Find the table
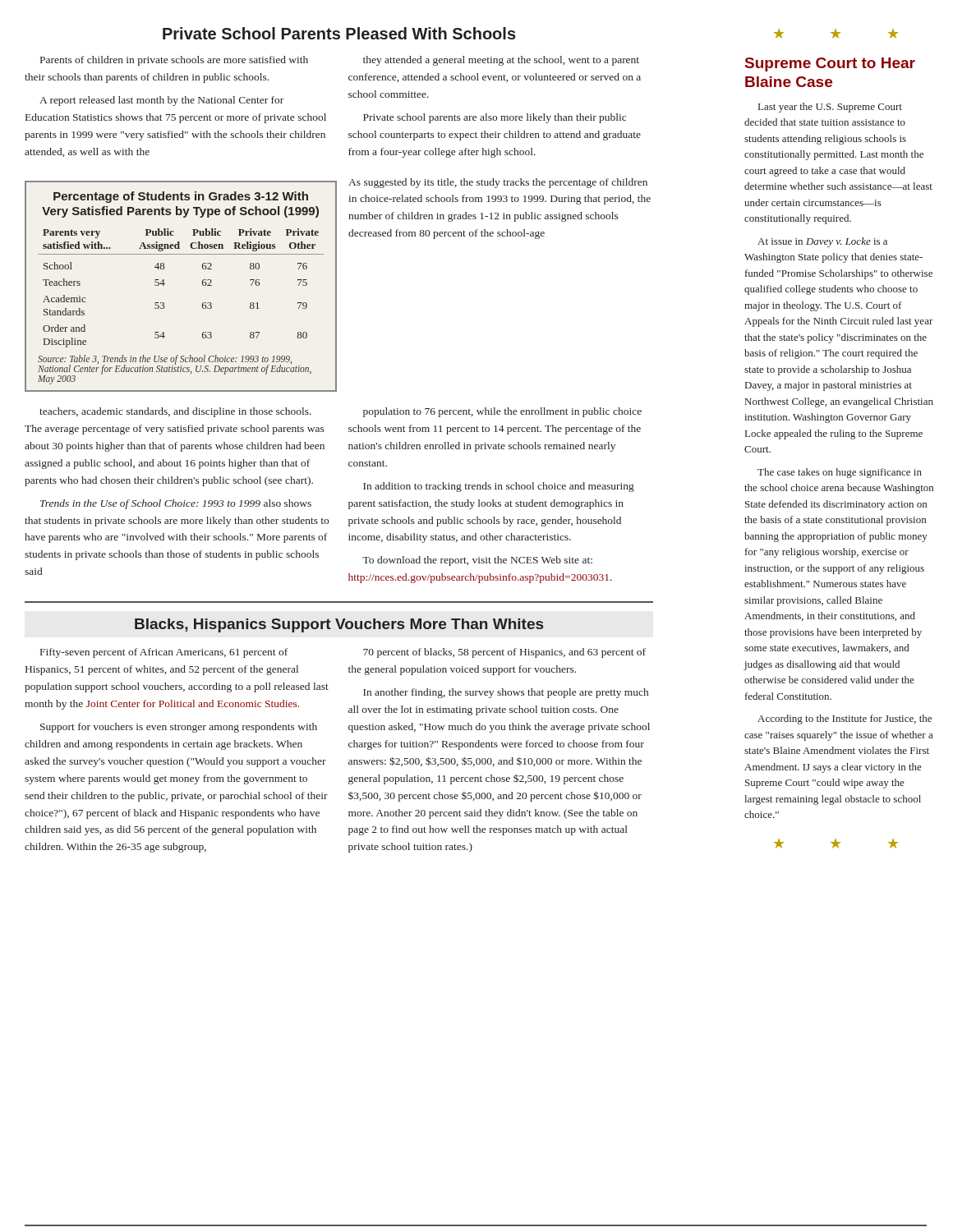The height and width of the screenshot is (1232, 953). point(181,286)
